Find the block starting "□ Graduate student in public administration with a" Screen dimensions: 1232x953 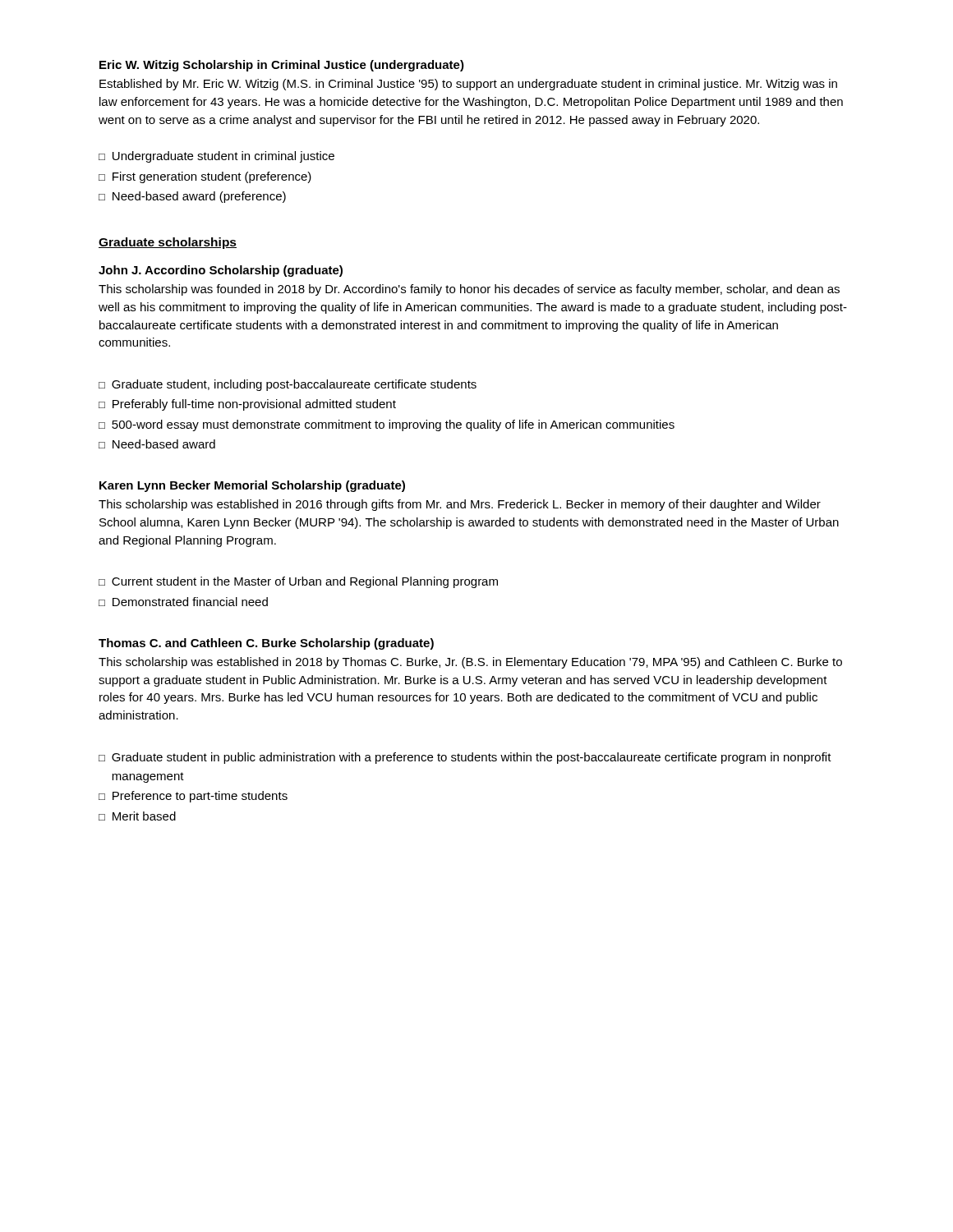[x=476, y=766]
